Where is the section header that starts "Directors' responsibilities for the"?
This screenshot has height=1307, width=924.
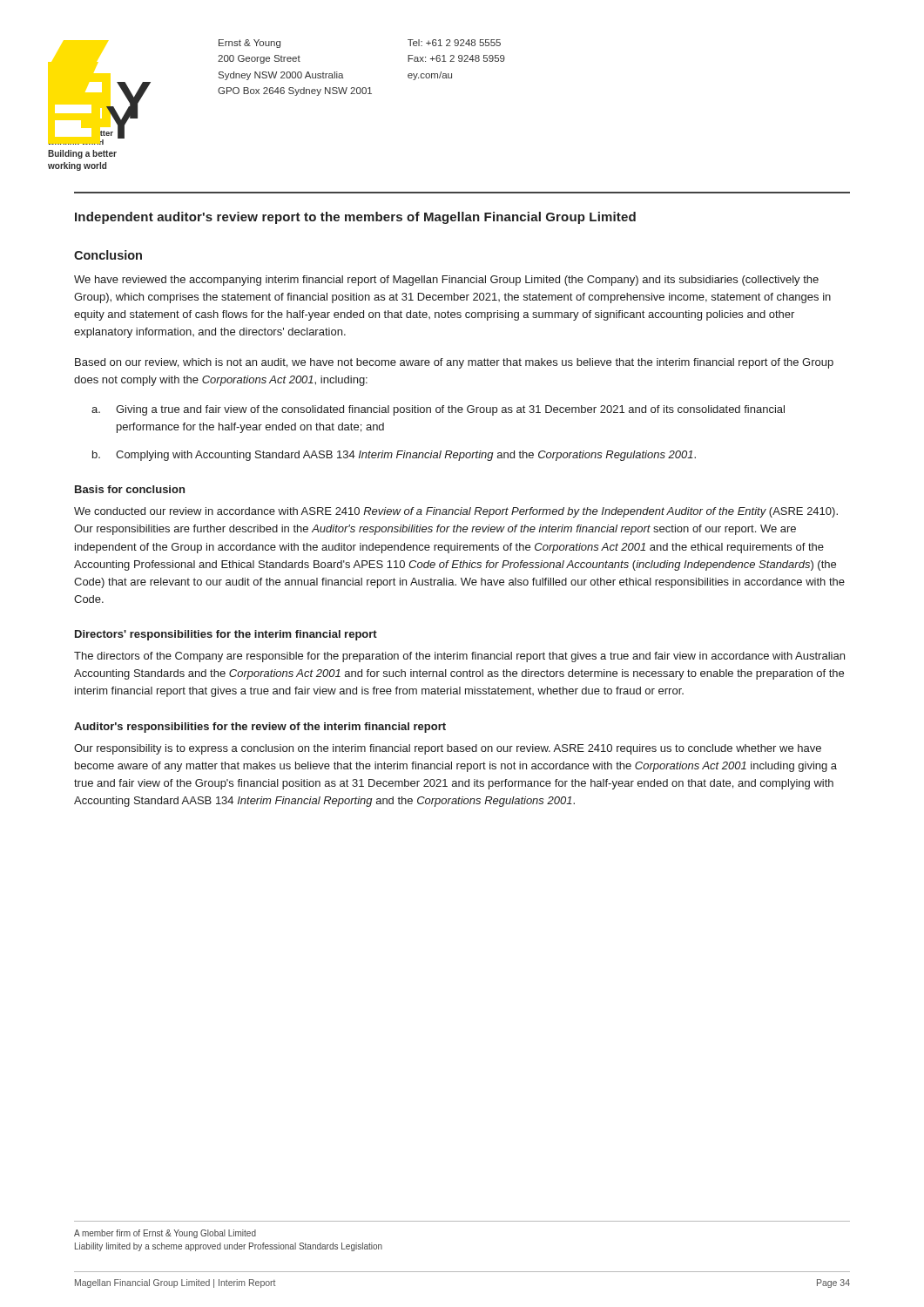point(225,634)
